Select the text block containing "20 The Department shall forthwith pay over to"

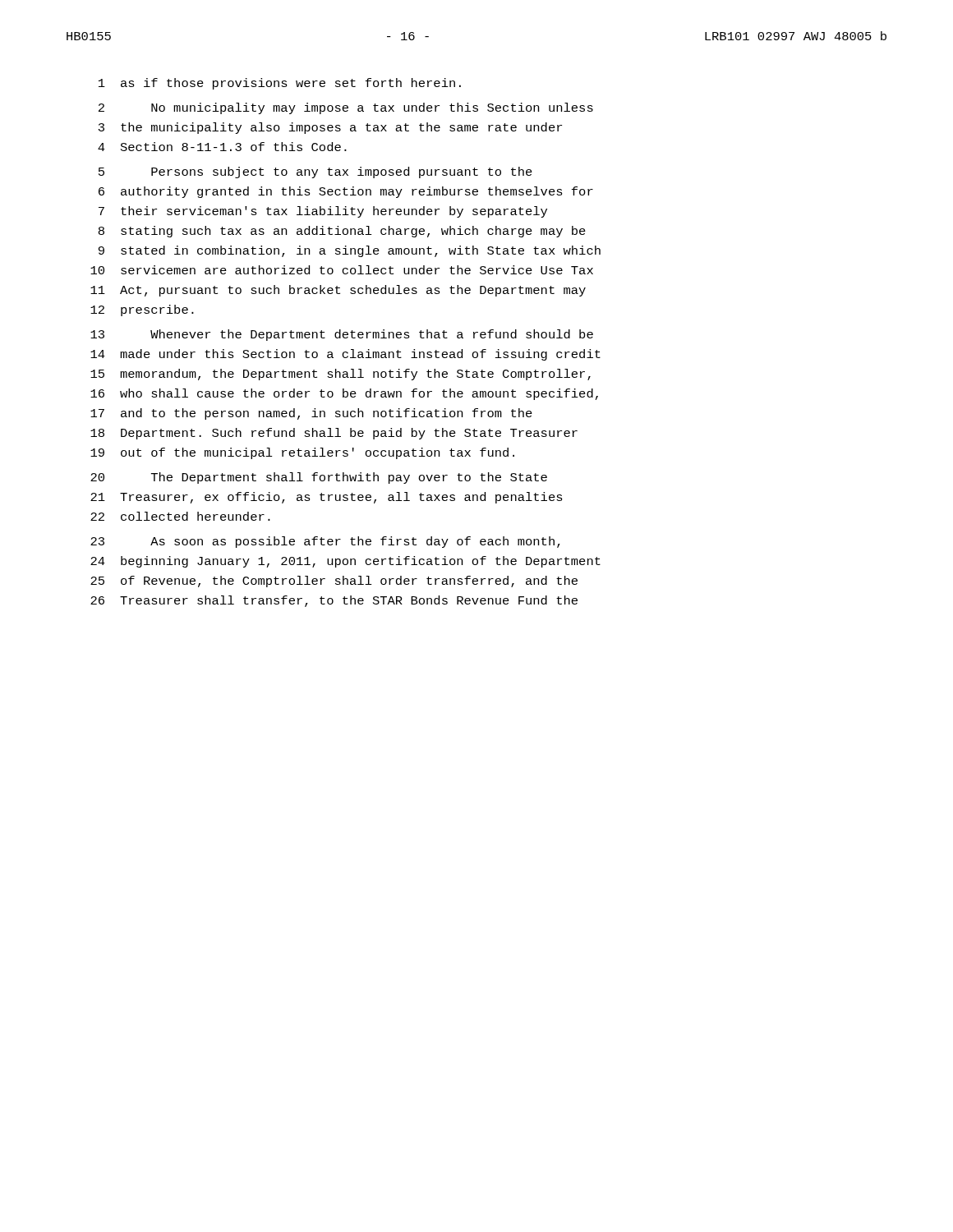[x=476, y=498]
